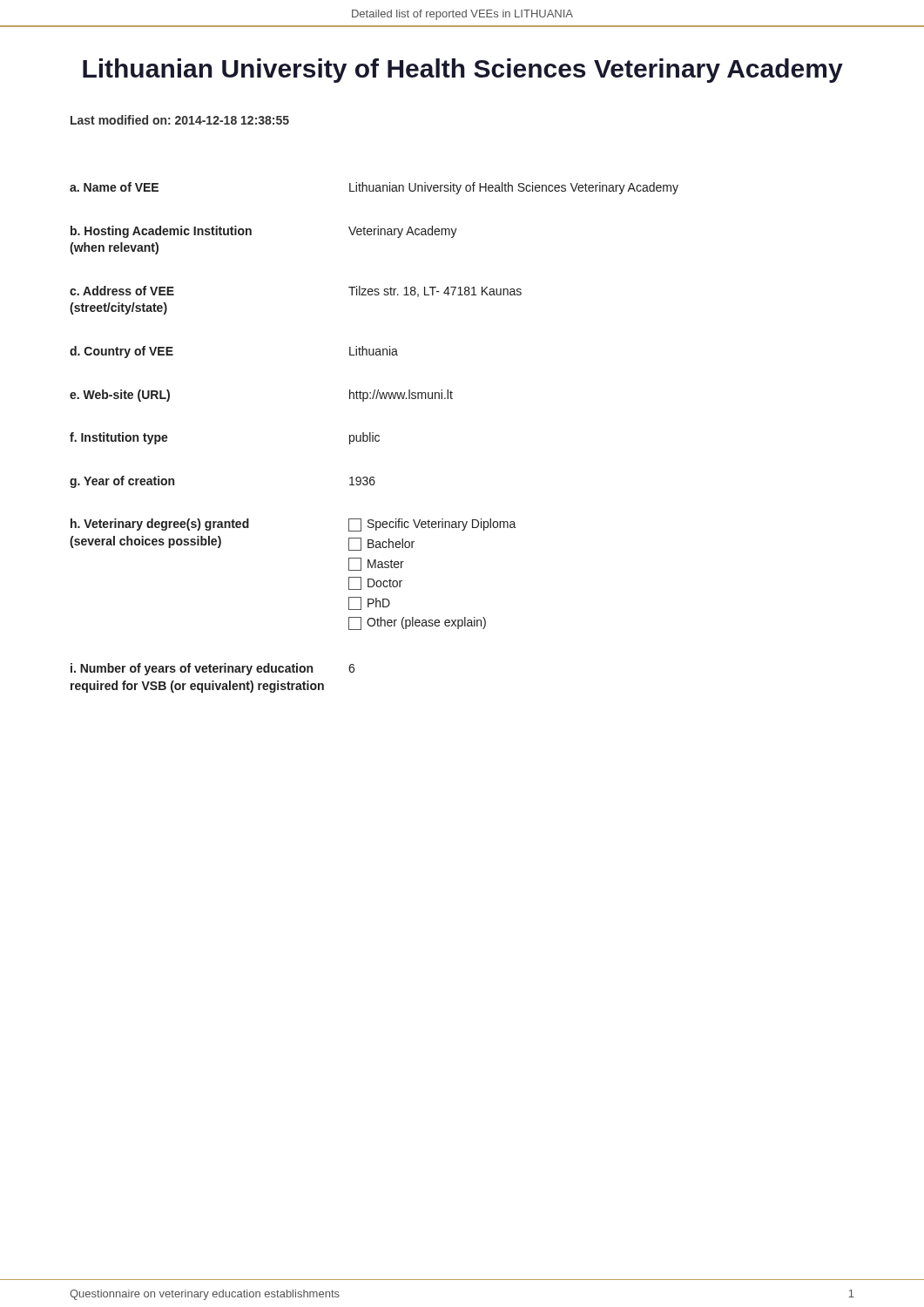Select the text block with the text "a. Name of VEE Lithuanian University"

coord(462,188)
